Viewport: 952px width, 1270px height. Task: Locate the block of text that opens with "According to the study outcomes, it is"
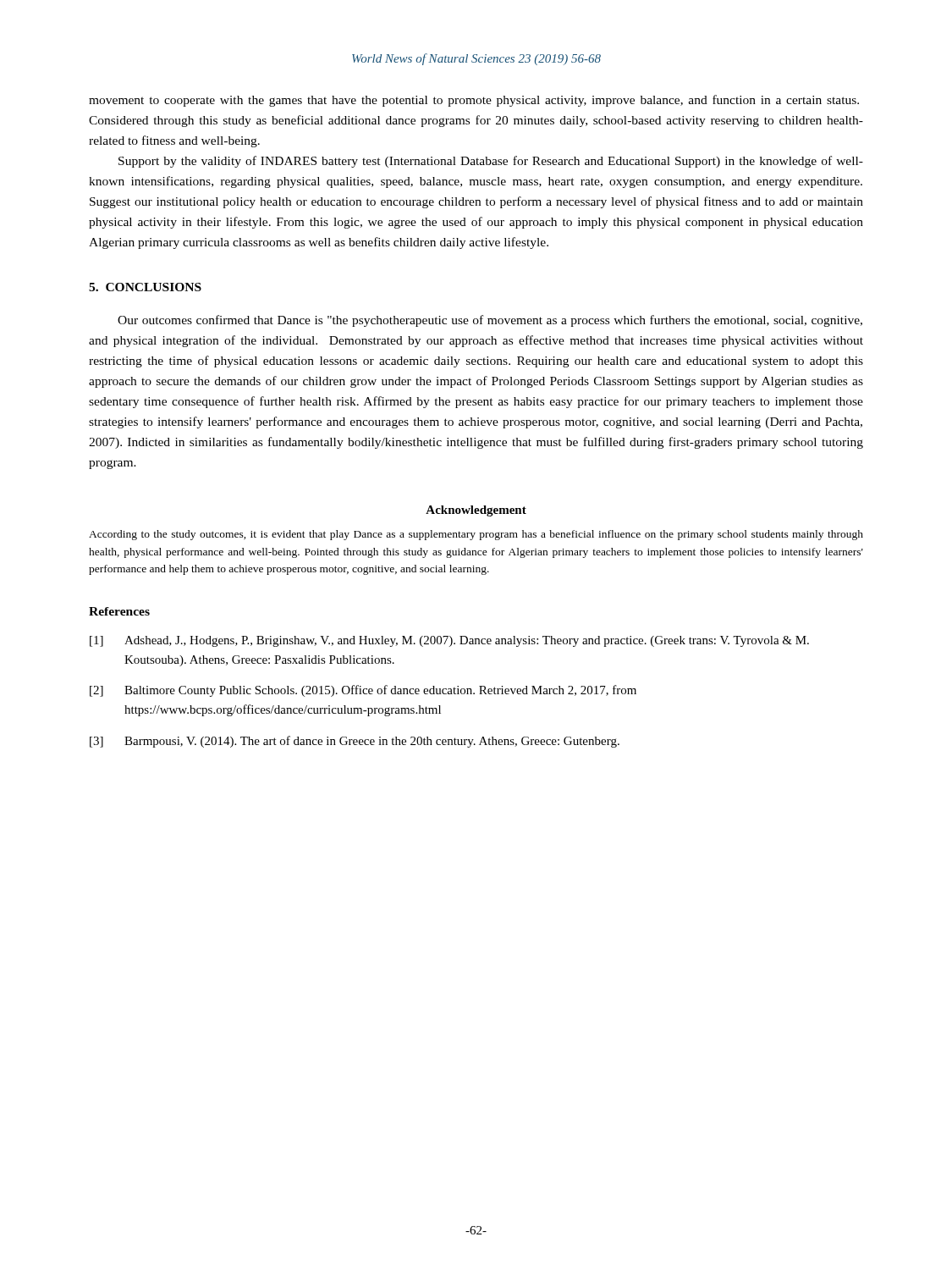tap(476, 551)
